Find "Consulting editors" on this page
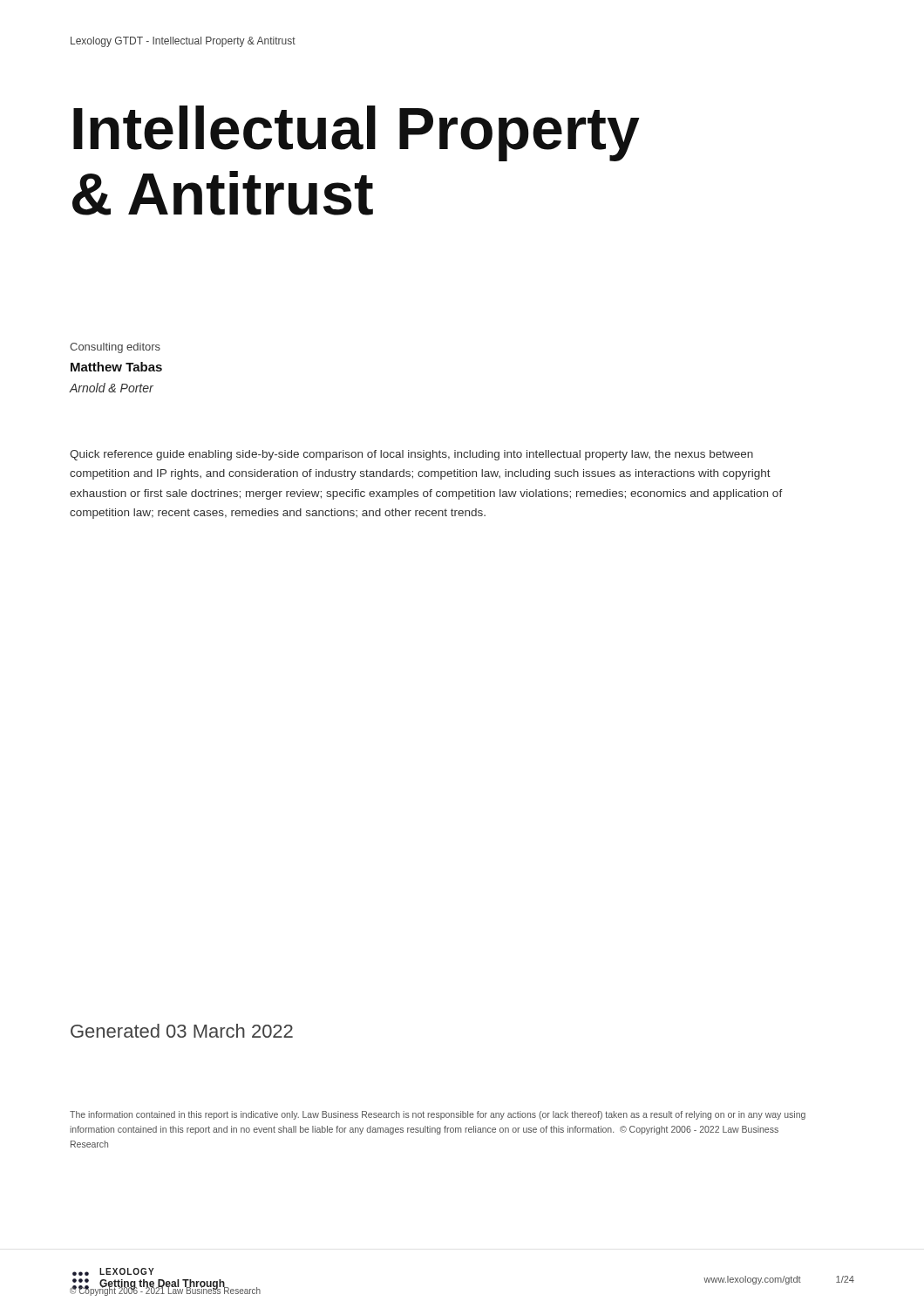Viewport: 924px width, 1308px height. (x=115, y=347)
